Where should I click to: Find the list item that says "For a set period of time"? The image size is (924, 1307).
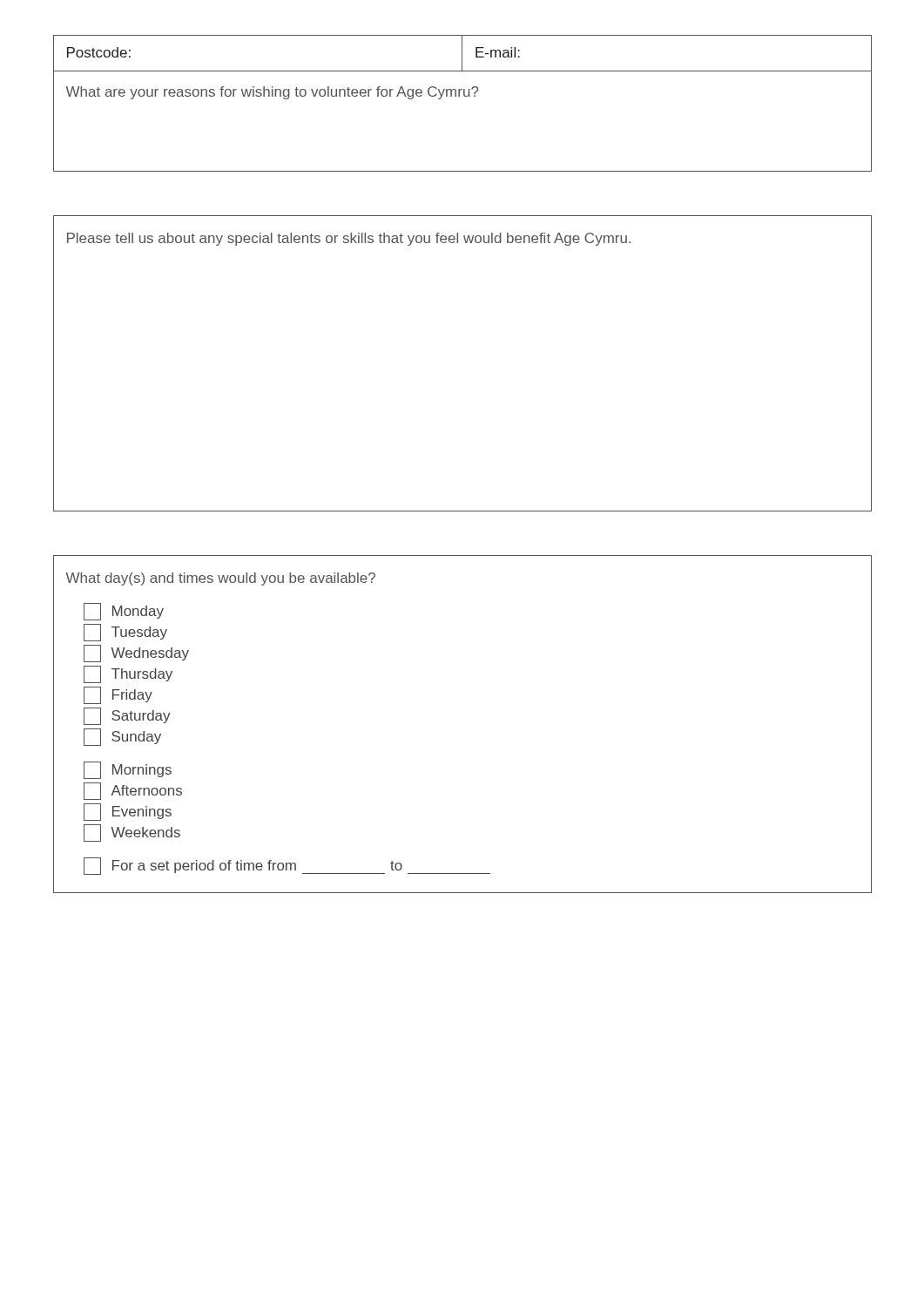pyautogui.click(x=287, y=866)
